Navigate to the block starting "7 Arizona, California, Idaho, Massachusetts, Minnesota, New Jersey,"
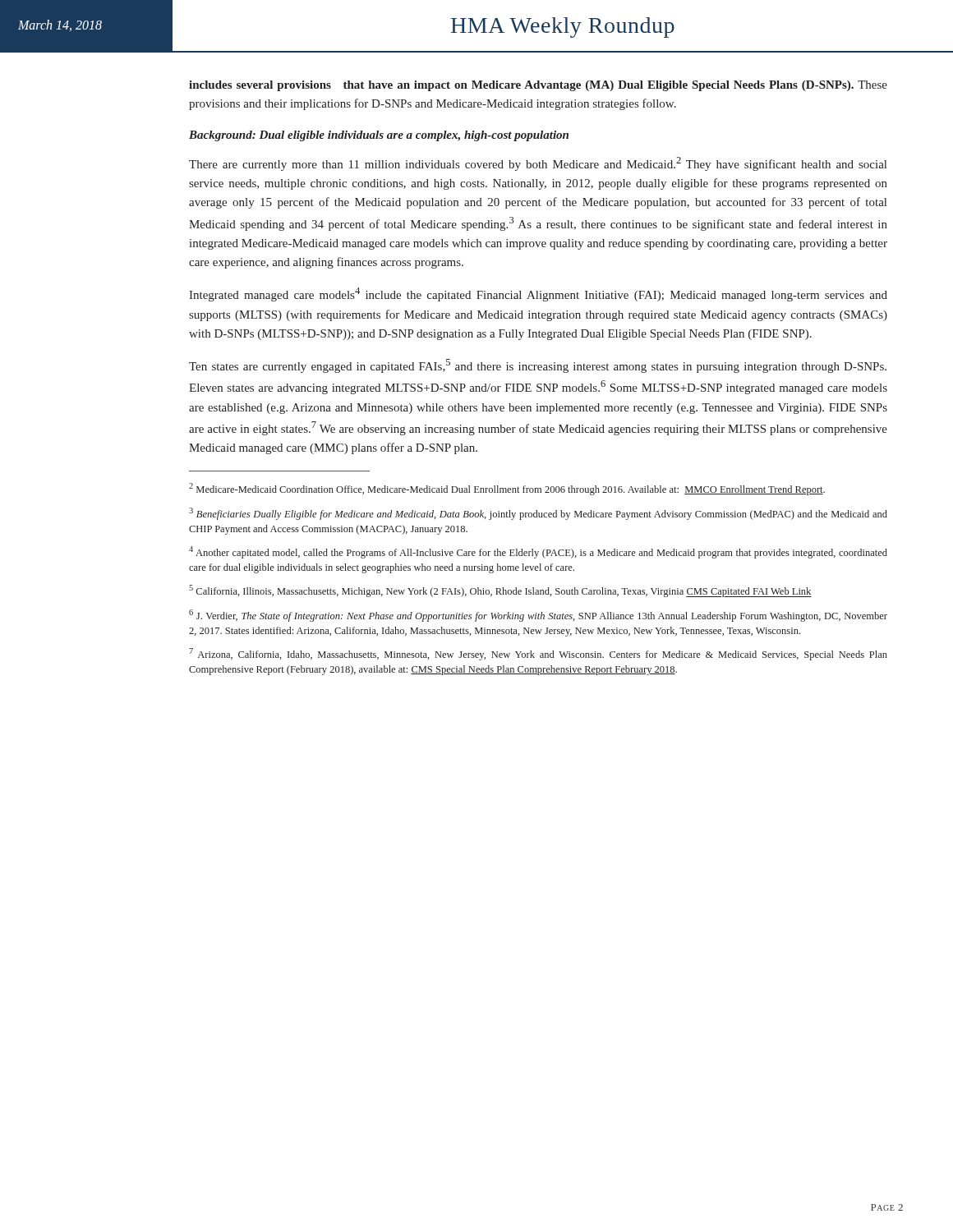The image size is (953, 1232). pos(538,661)
